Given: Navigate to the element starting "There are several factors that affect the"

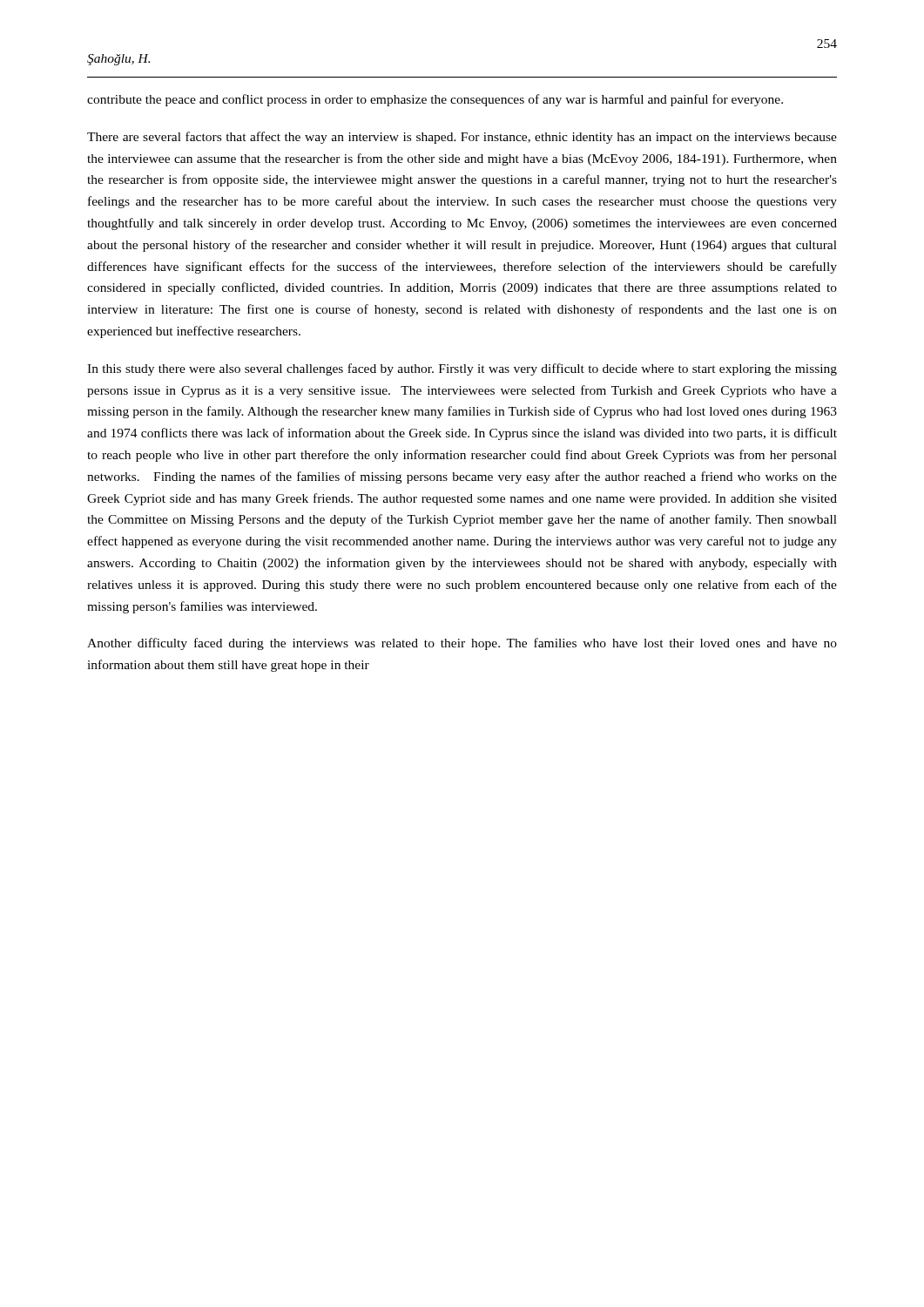Looking at the screenshot, I should 462,233.
